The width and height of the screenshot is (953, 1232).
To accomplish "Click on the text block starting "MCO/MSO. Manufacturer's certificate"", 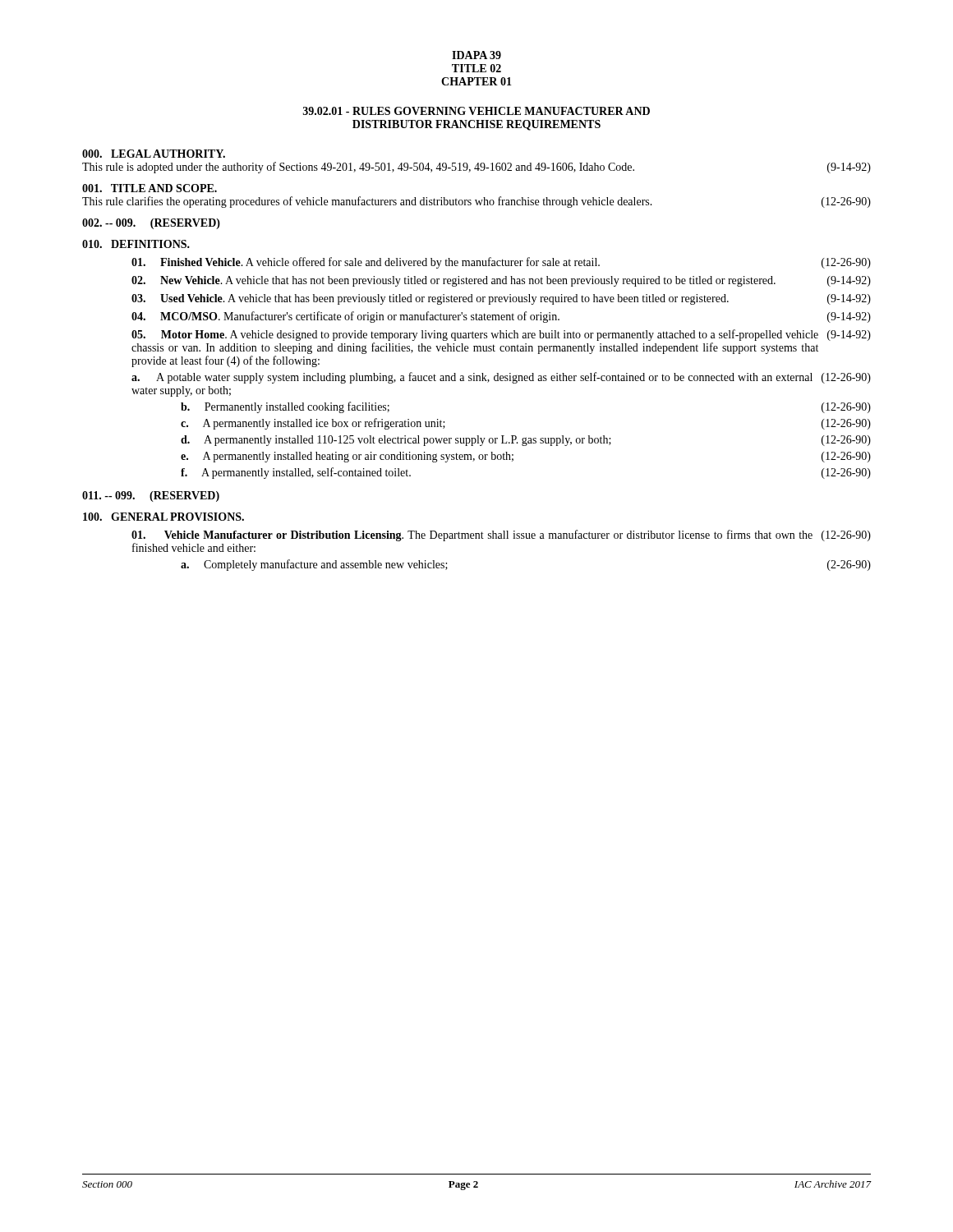I will tap(501, 317).
